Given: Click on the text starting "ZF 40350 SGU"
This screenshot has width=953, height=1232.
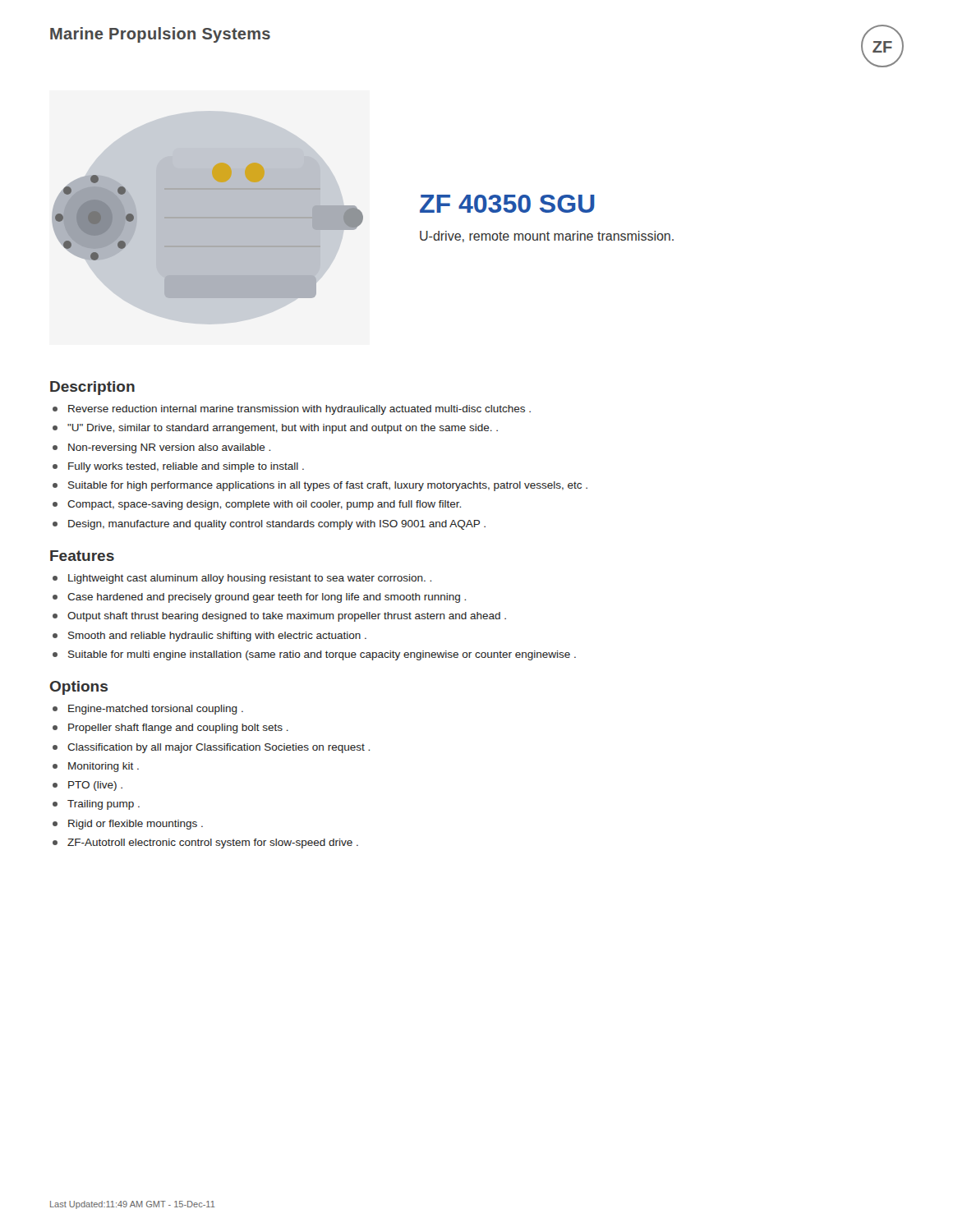Looking at the screenshot, I should click(507, 204).
